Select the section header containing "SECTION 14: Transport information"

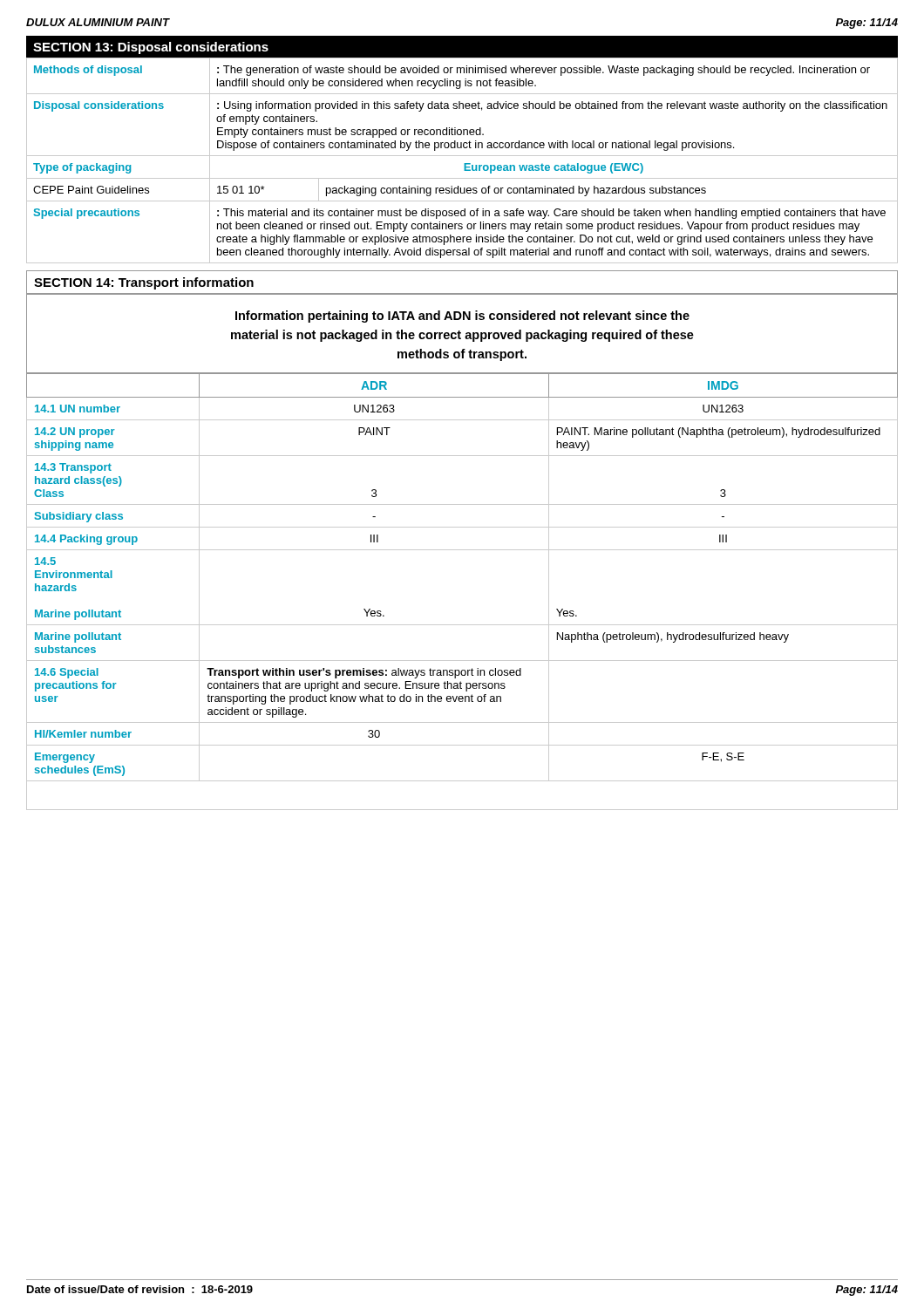144,282
